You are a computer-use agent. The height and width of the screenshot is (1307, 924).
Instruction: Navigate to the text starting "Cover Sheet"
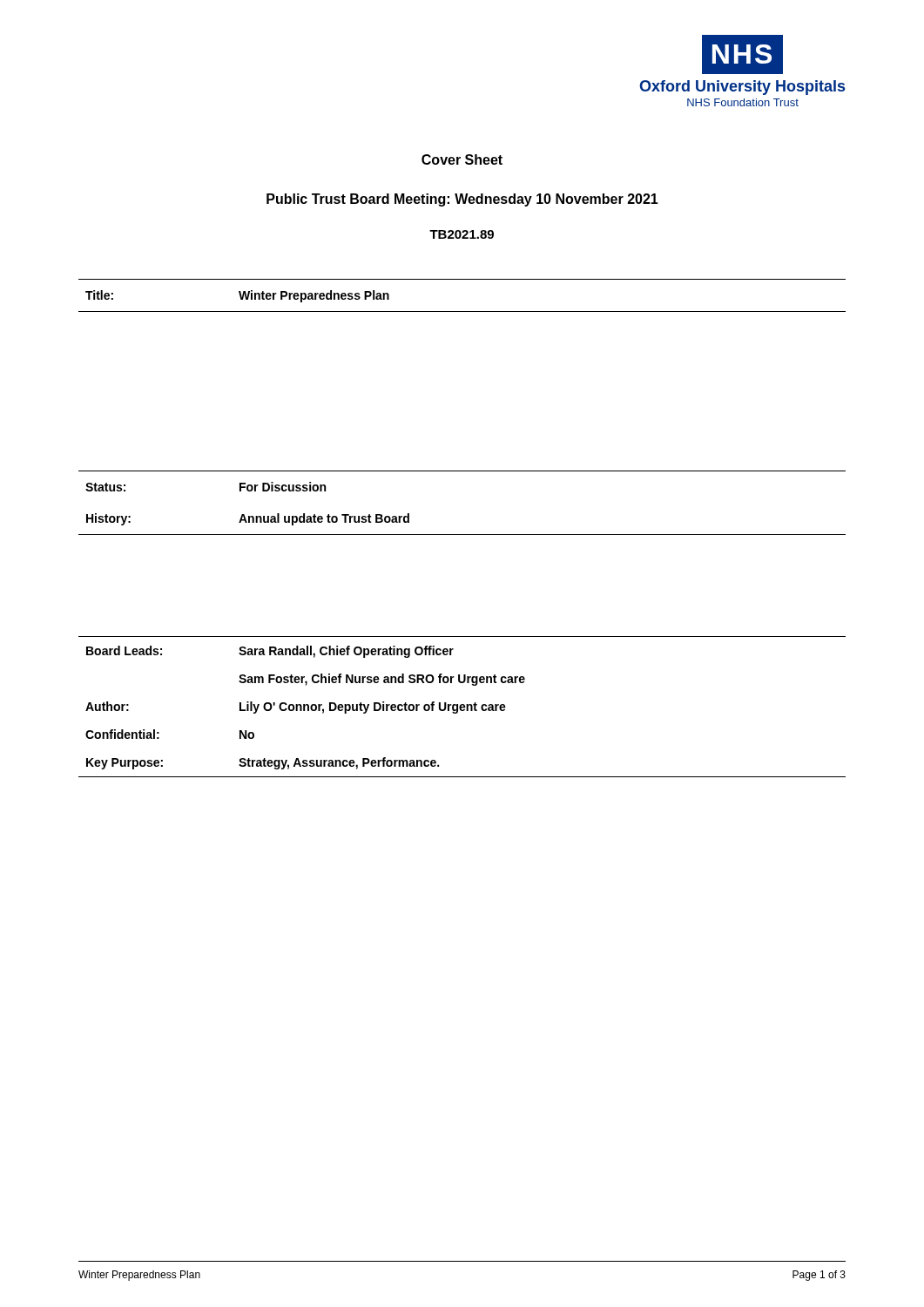[x=462, y=160]
